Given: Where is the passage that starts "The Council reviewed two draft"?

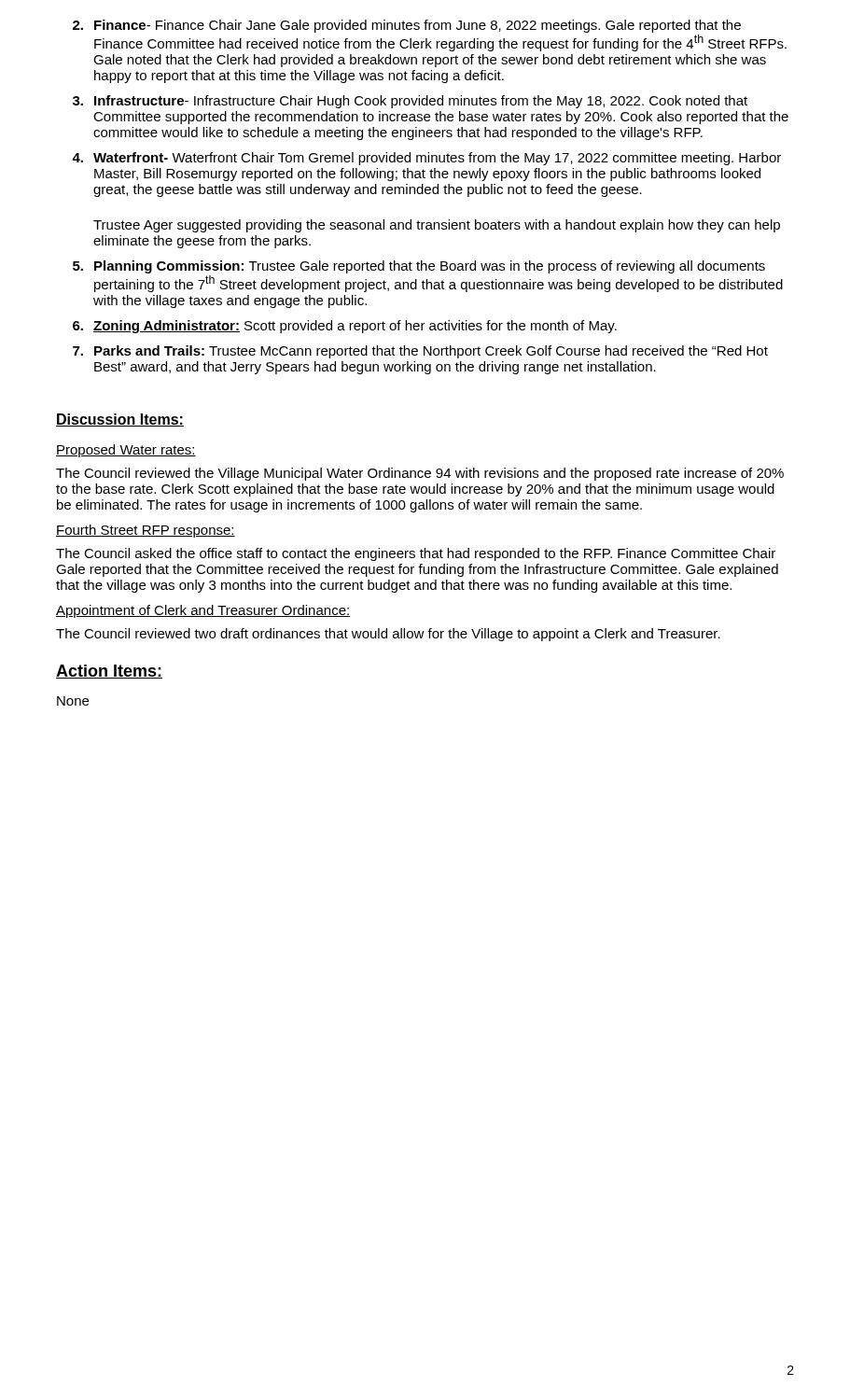Looking at the screenshot, I should click(388, 633).
